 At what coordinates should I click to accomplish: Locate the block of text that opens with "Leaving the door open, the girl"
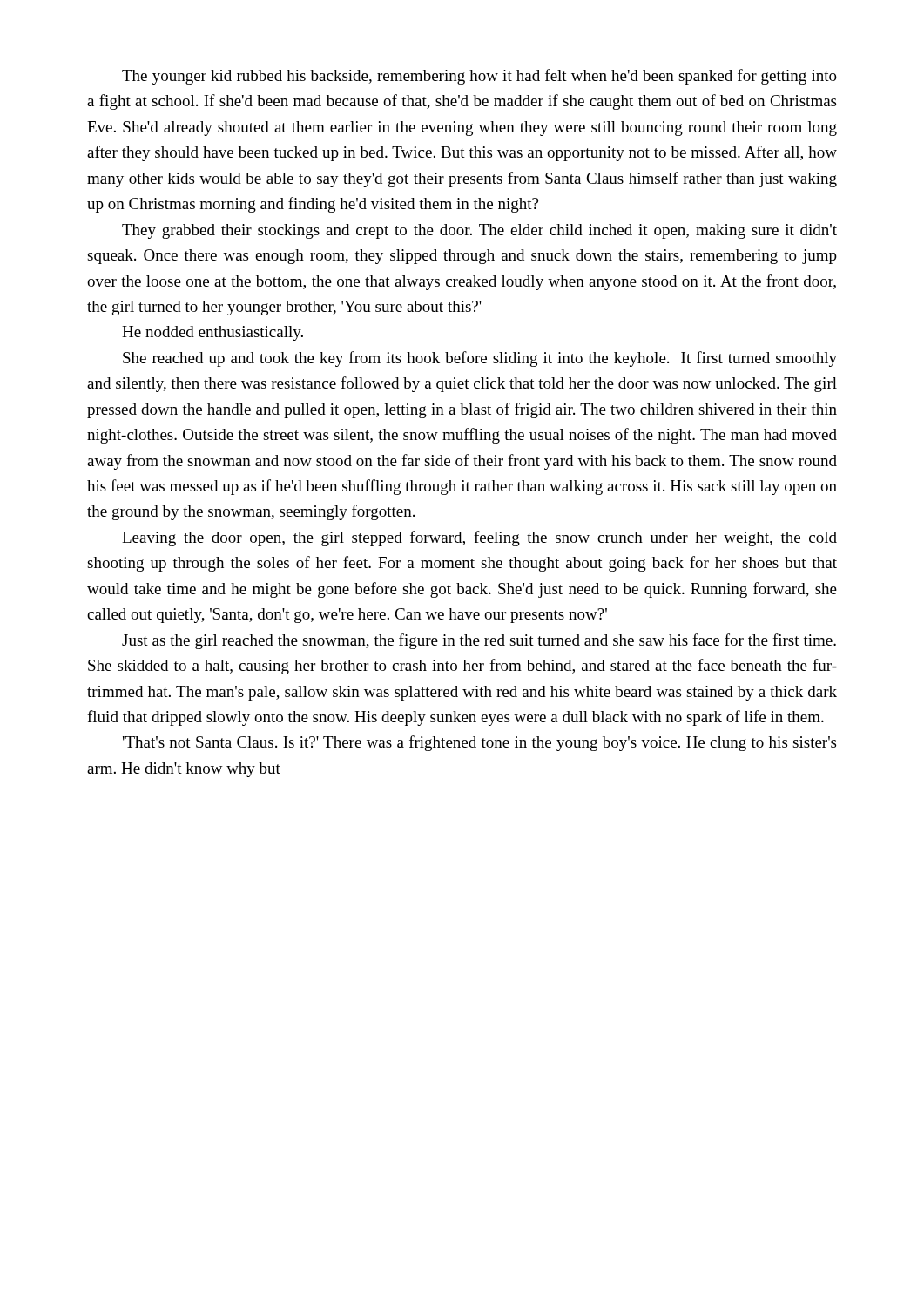click(x=462, y=576)
